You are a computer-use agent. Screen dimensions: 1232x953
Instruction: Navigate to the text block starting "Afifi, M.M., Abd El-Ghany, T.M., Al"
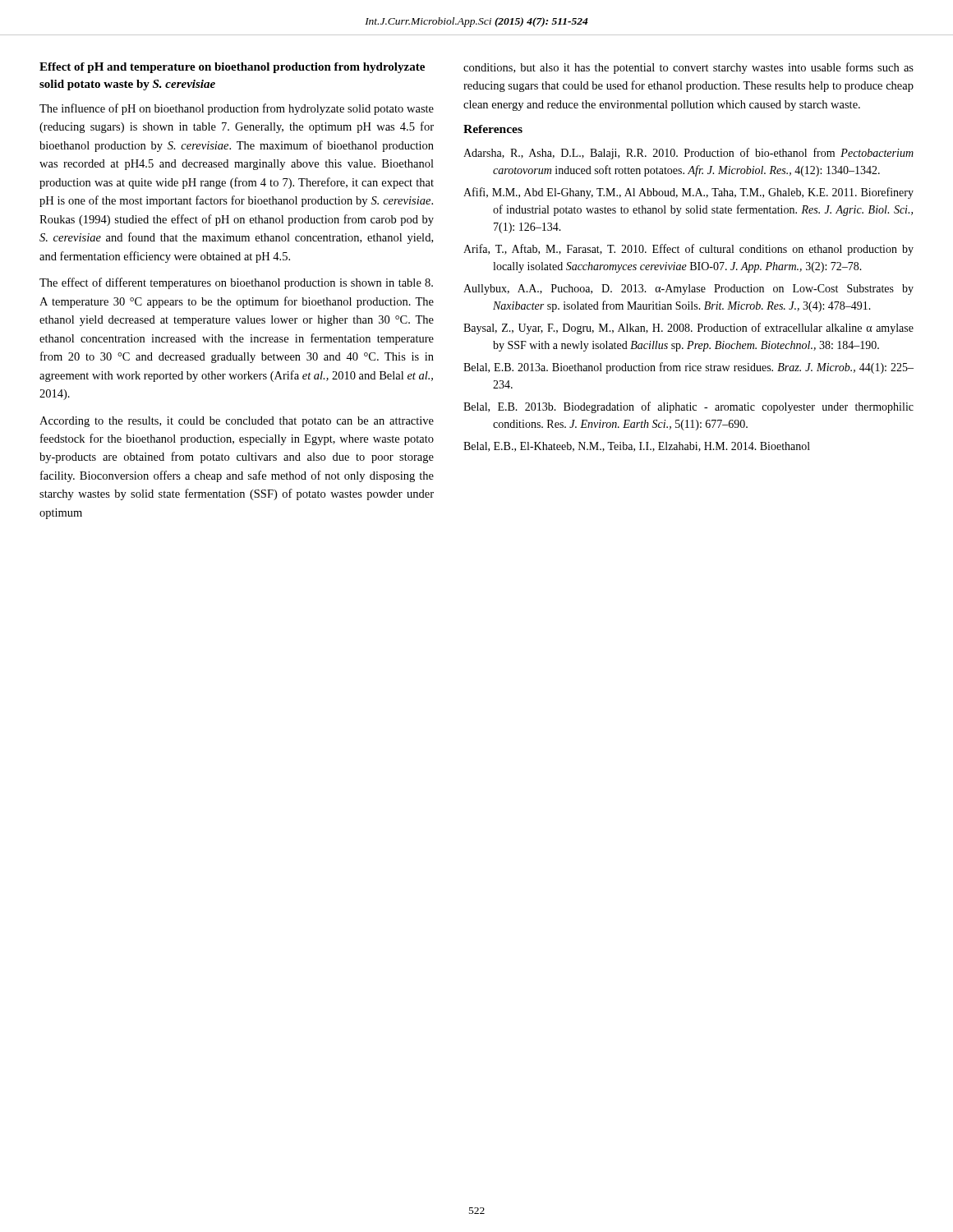[x=688, y=210]
